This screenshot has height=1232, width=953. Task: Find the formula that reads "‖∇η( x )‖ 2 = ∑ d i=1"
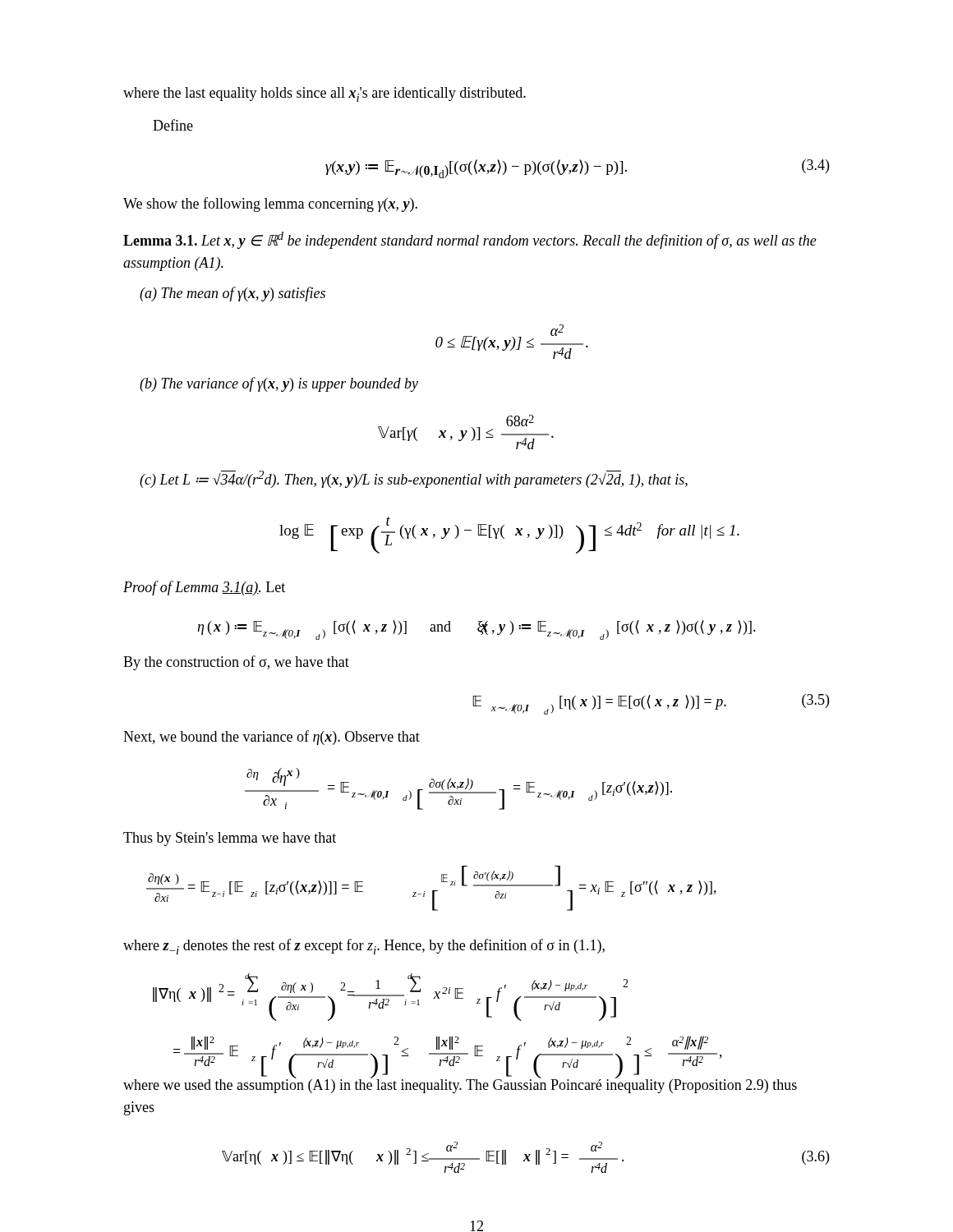(476, 1021)
